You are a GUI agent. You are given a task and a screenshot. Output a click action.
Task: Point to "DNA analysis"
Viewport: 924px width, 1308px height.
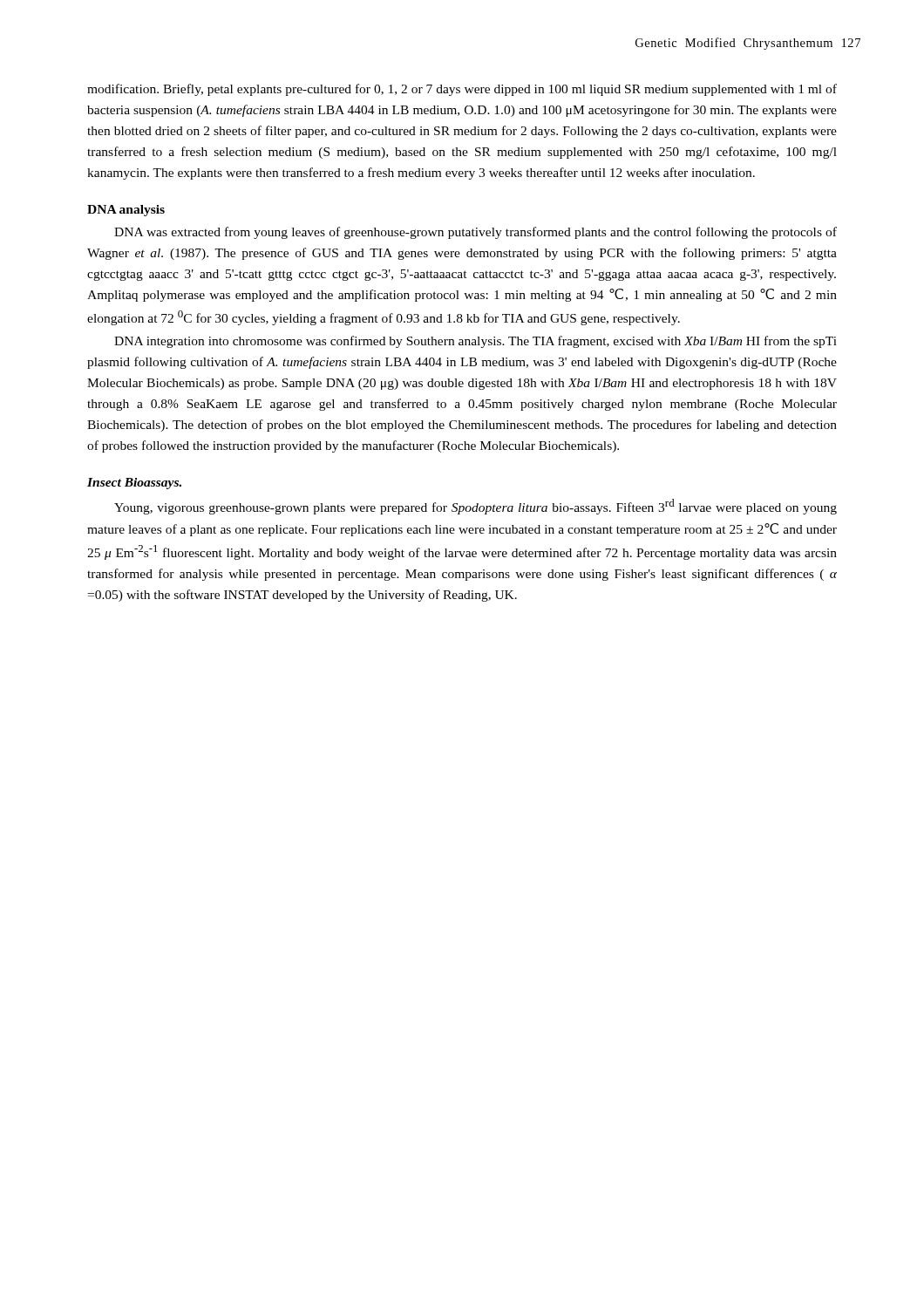126,209
